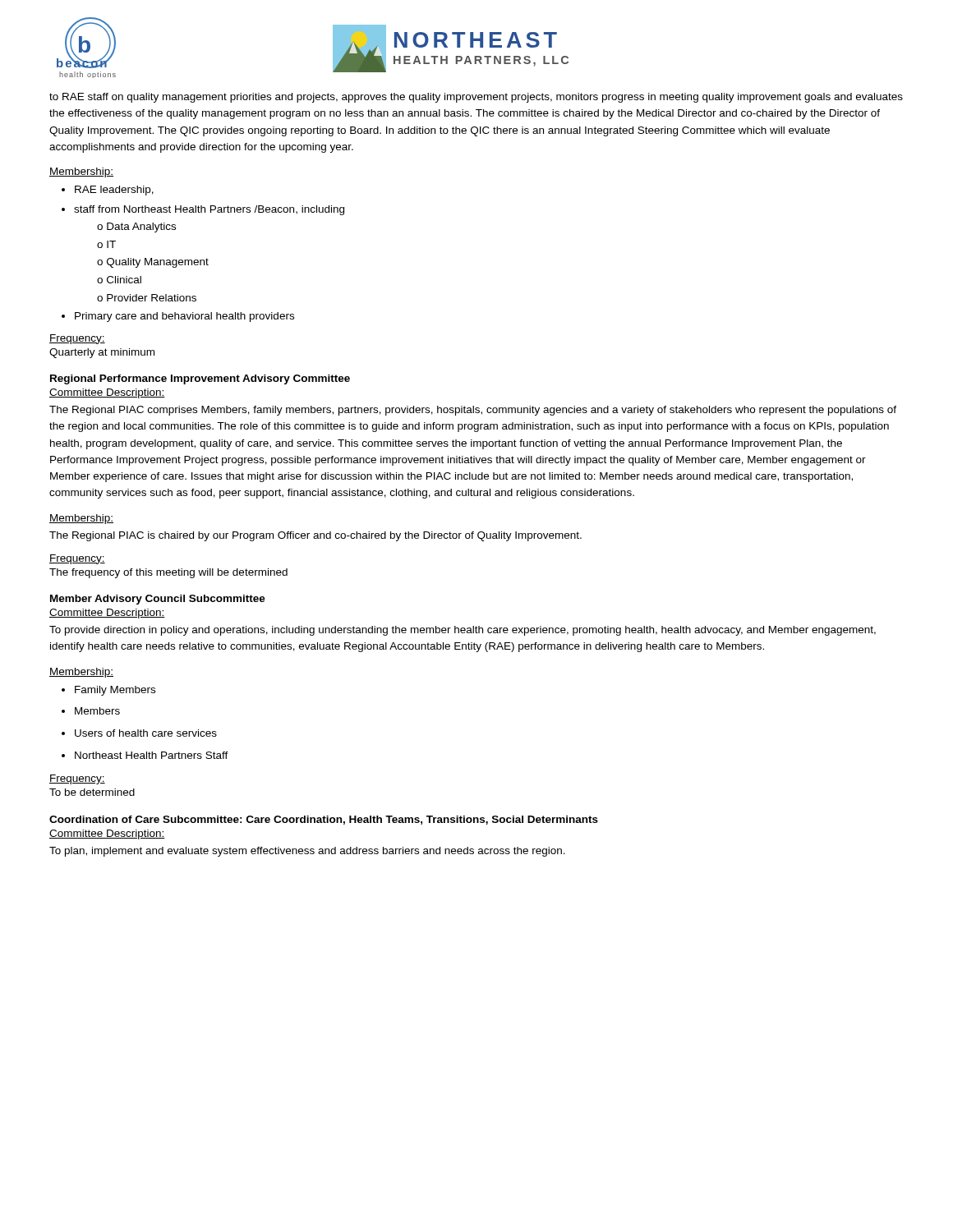Point to the text starting "The Regional PIAC comprises Members, family members,"
953x1232 pixels.
[x=473, y=451]
